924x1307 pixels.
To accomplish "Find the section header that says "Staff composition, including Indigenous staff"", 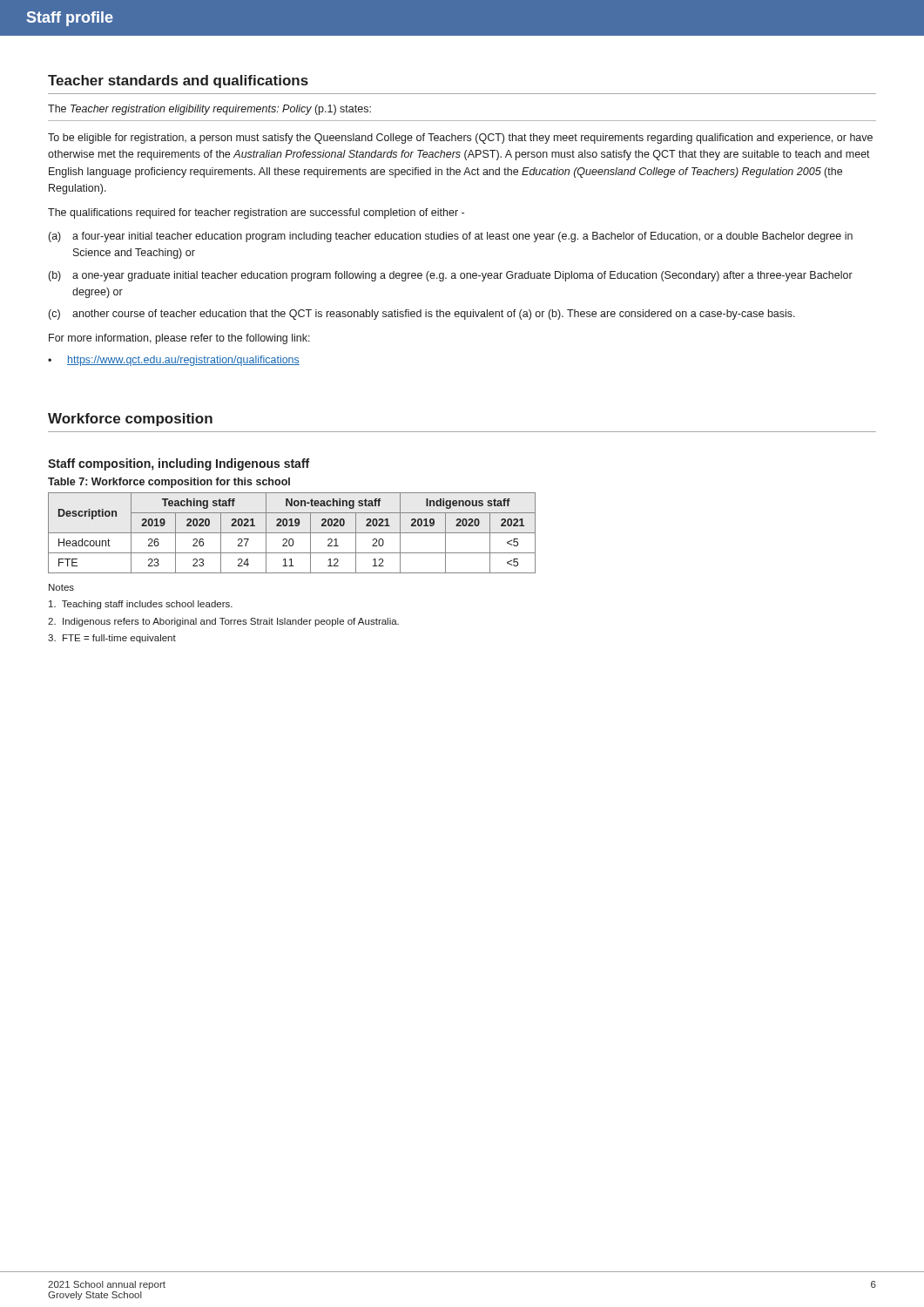I will [x=179, y=464].
